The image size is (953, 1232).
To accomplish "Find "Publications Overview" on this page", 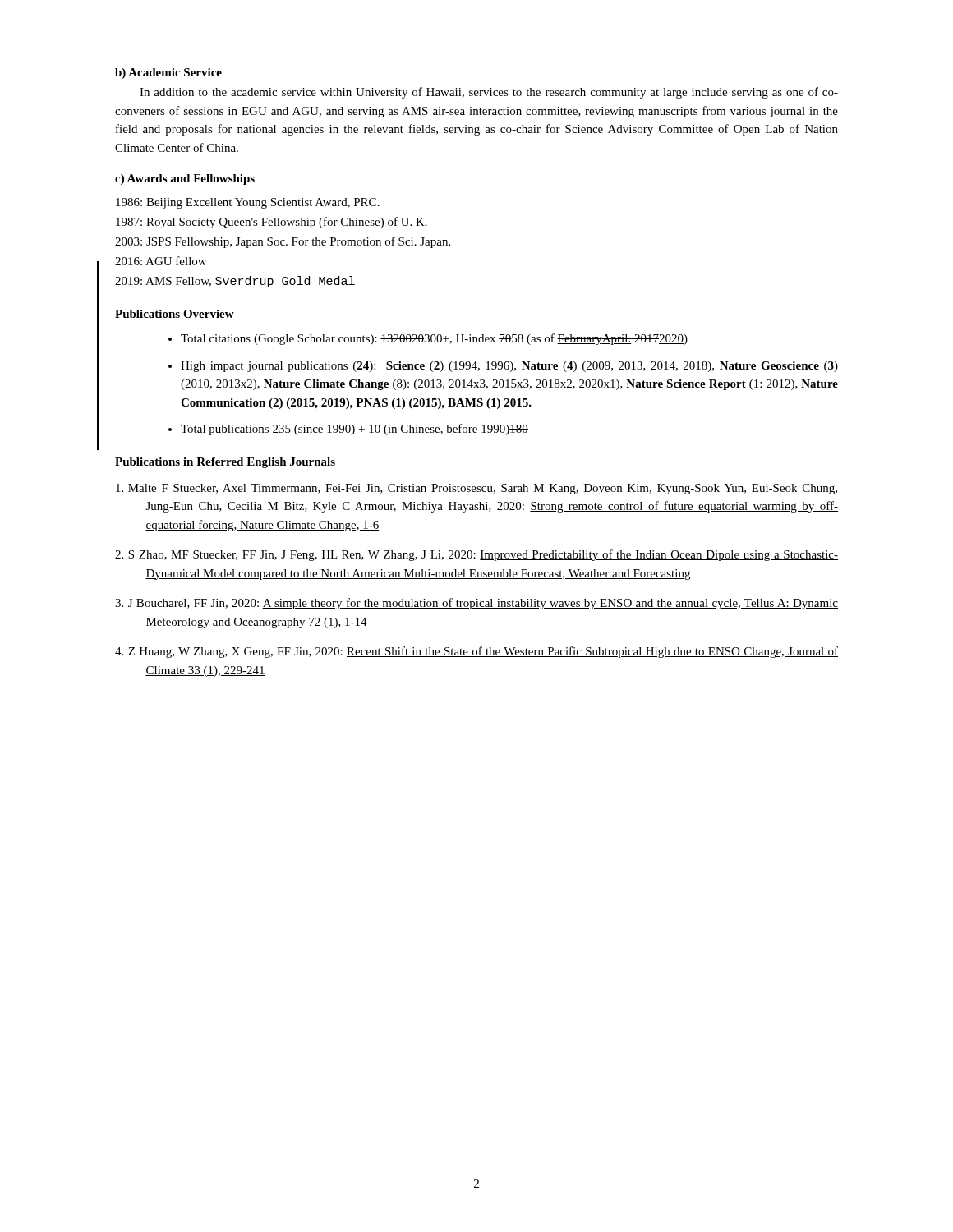I will click(x=174, y=314).
